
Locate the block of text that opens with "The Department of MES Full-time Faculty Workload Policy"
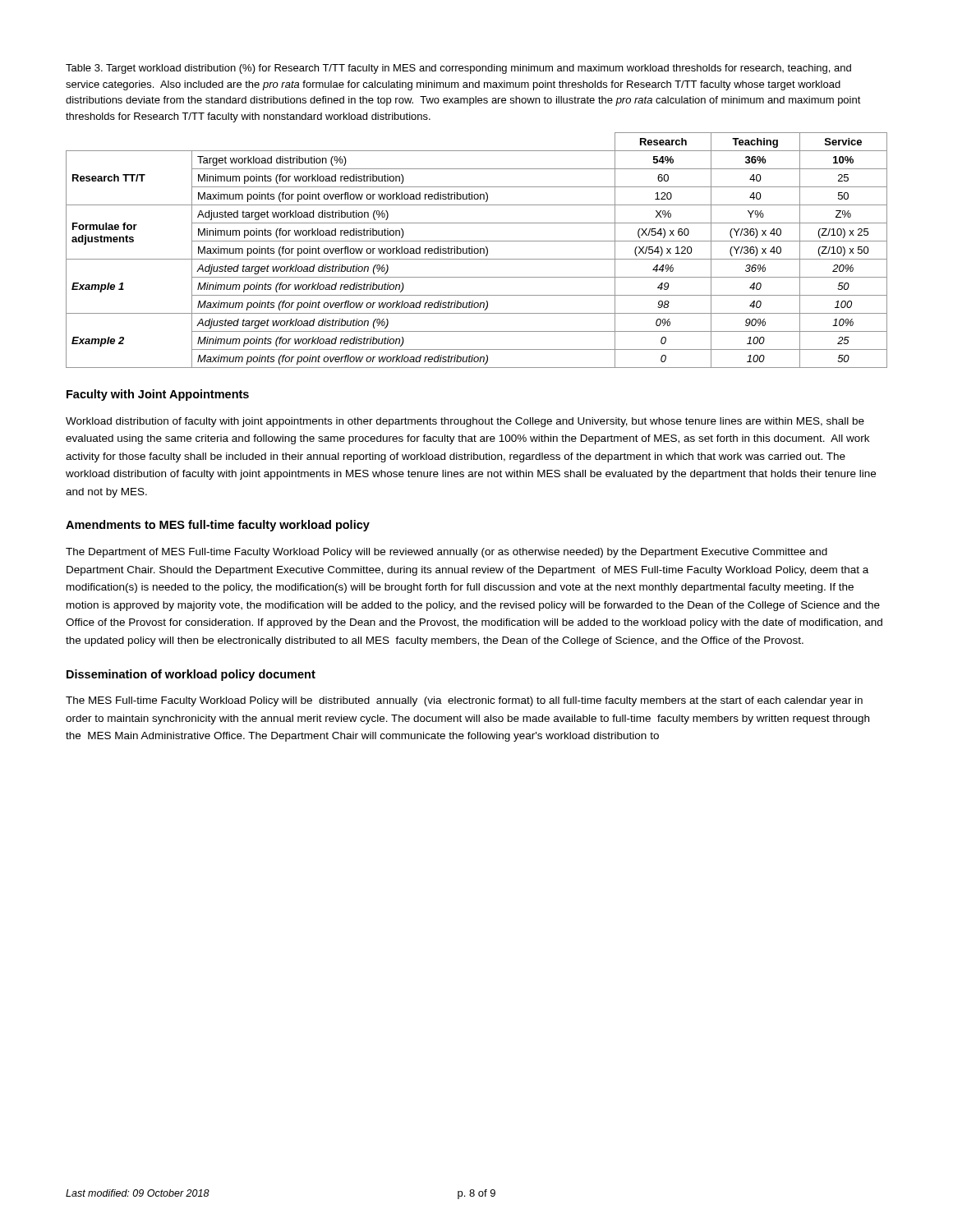pos(476,596)
